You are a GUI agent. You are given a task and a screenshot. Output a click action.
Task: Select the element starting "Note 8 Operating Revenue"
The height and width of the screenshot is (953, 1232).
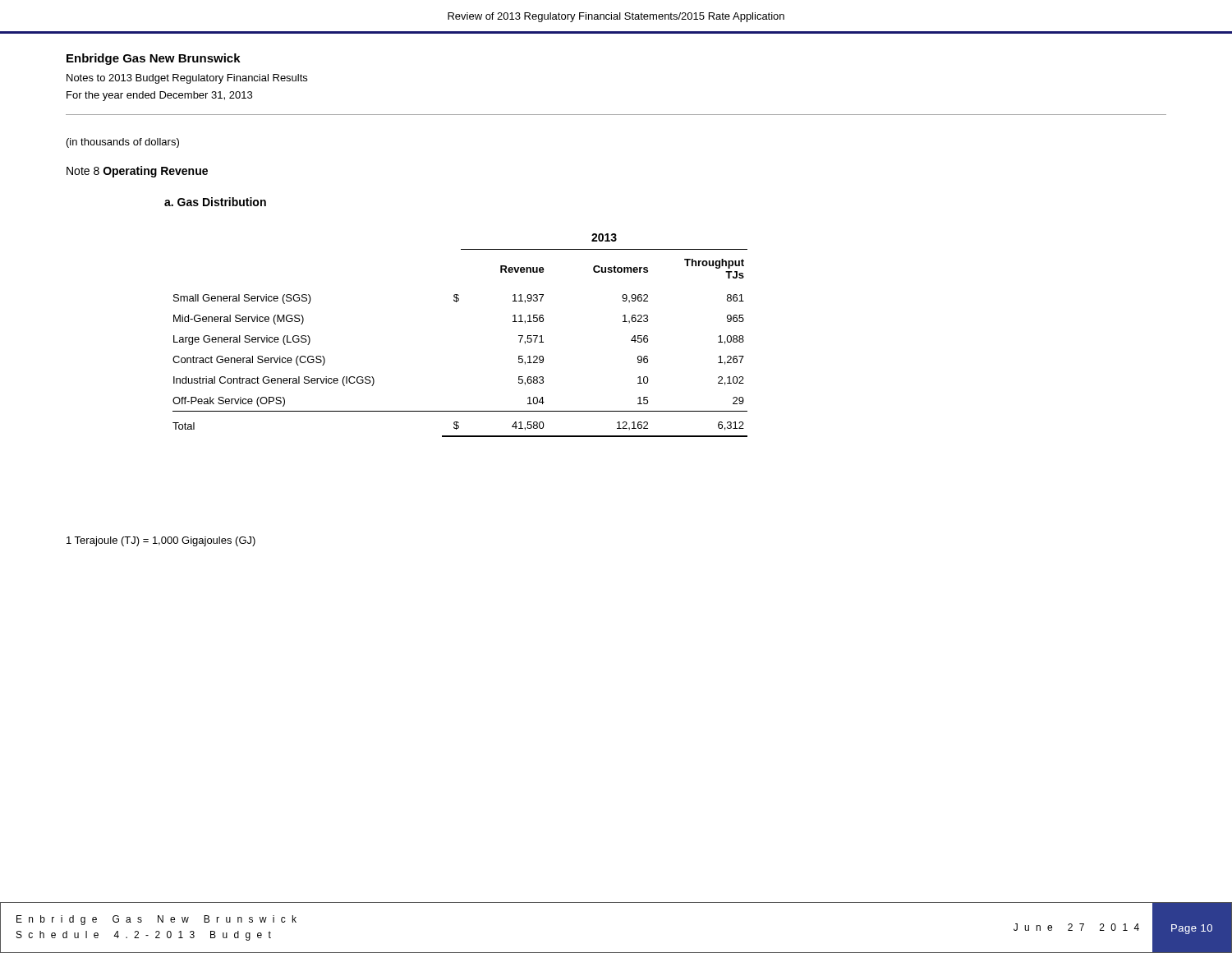(x=137, y=171)
